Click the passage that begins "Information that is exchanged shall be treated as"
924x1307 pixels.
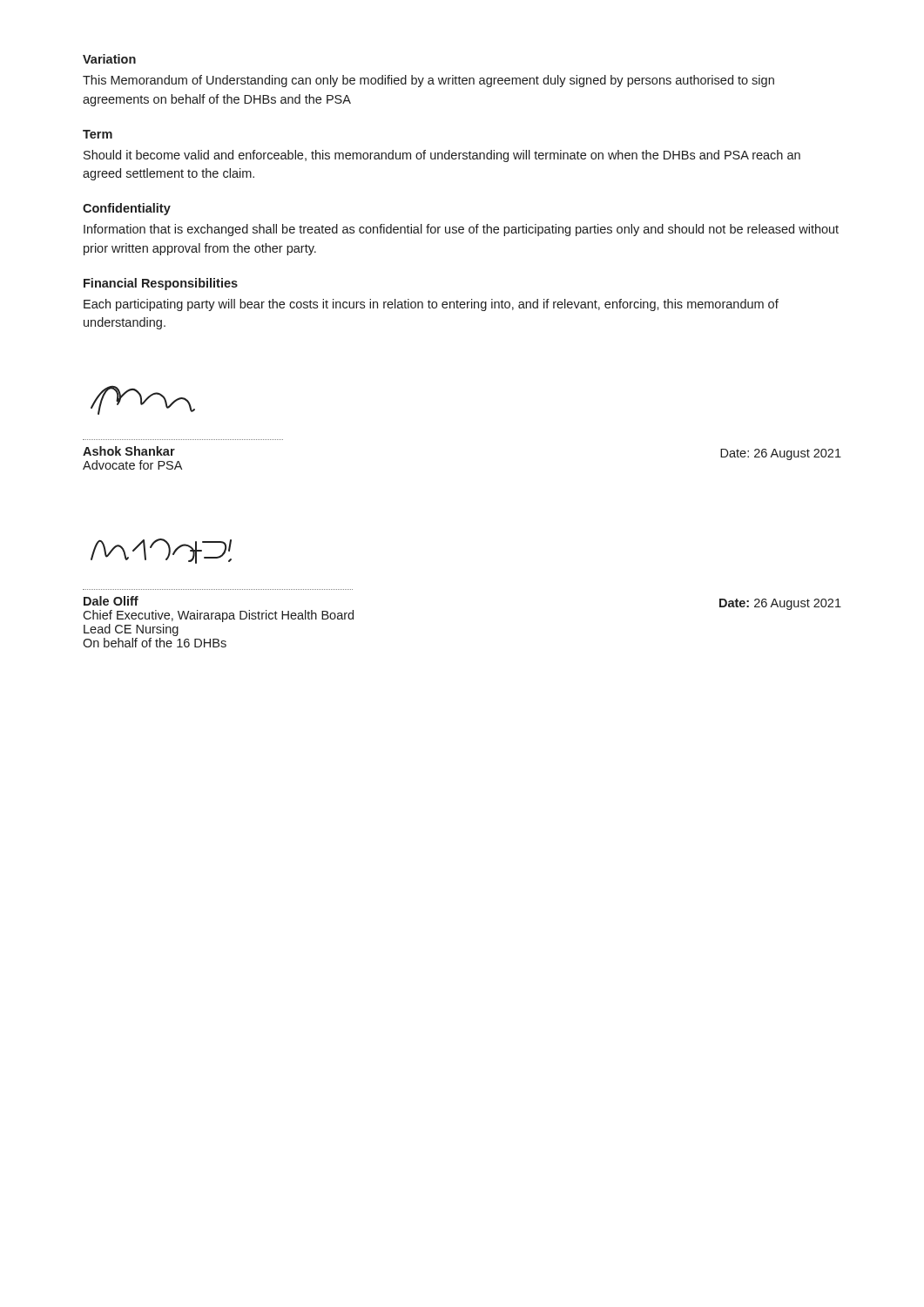click(x=461, y=239)
